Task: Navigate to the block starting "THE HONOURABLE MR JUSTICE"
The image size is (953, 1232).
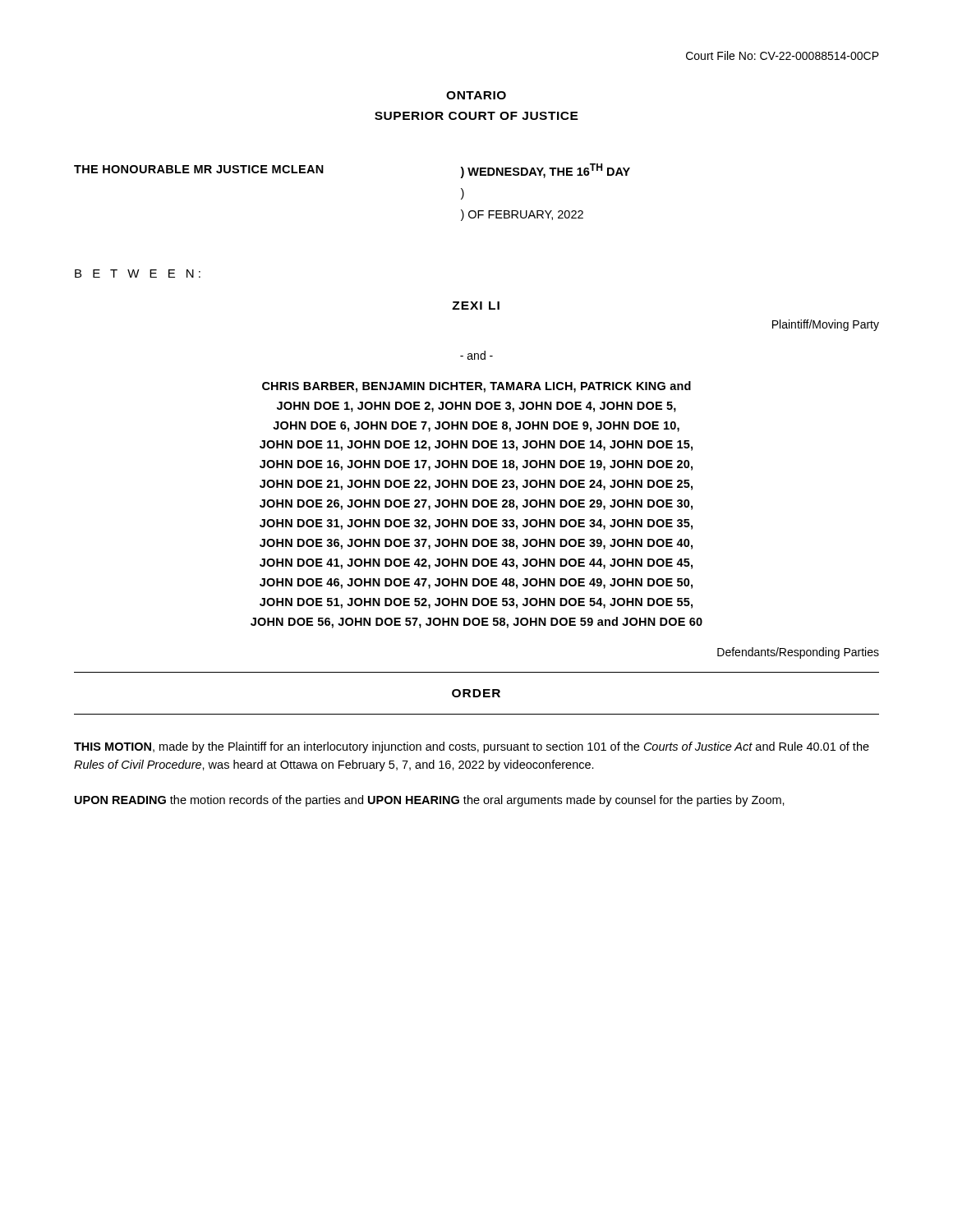Action: coord(198,170)
